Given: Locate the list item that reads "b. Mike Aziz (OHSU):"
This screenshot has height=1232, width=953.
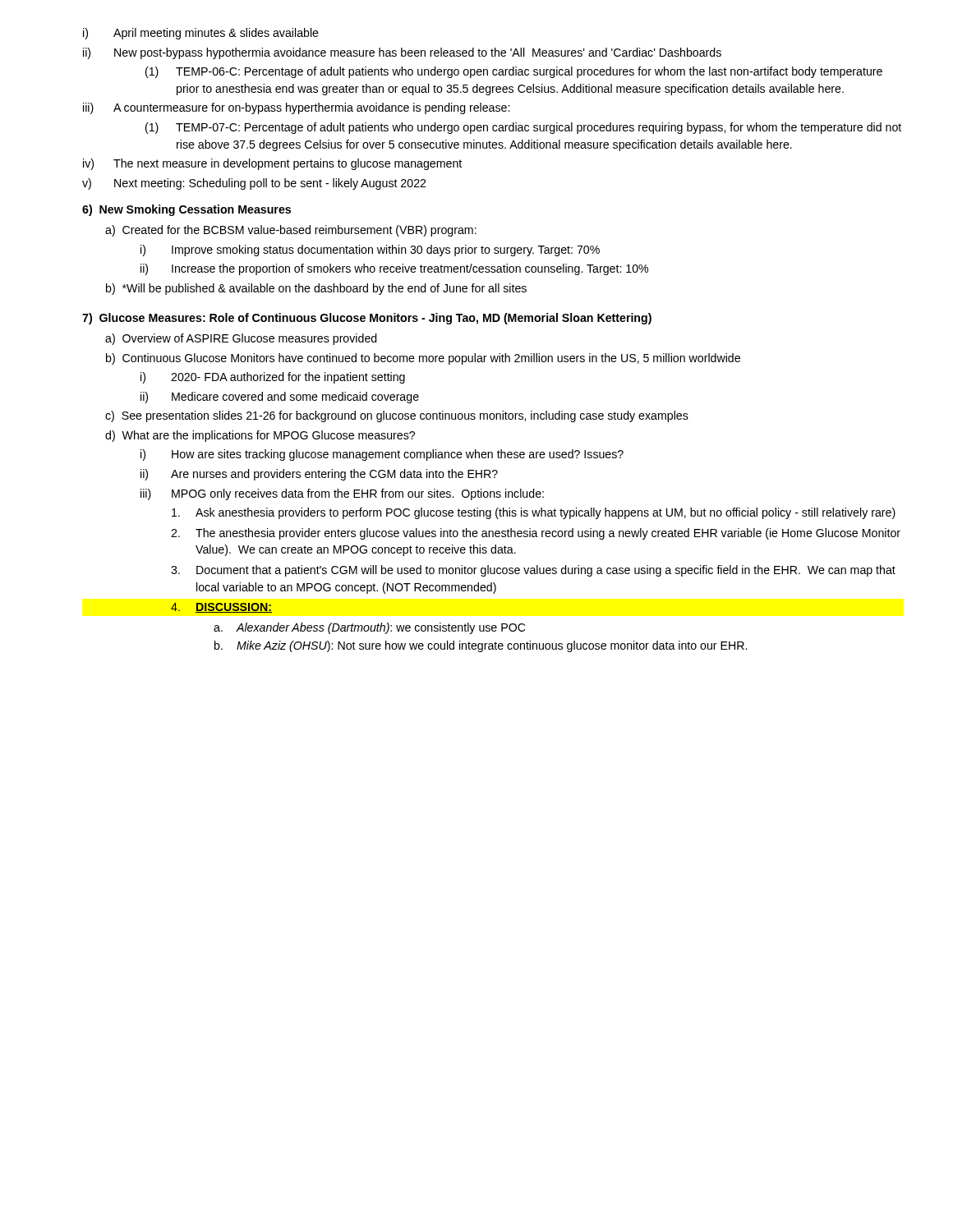Looking at the screenshot, I should click(493, 646).
